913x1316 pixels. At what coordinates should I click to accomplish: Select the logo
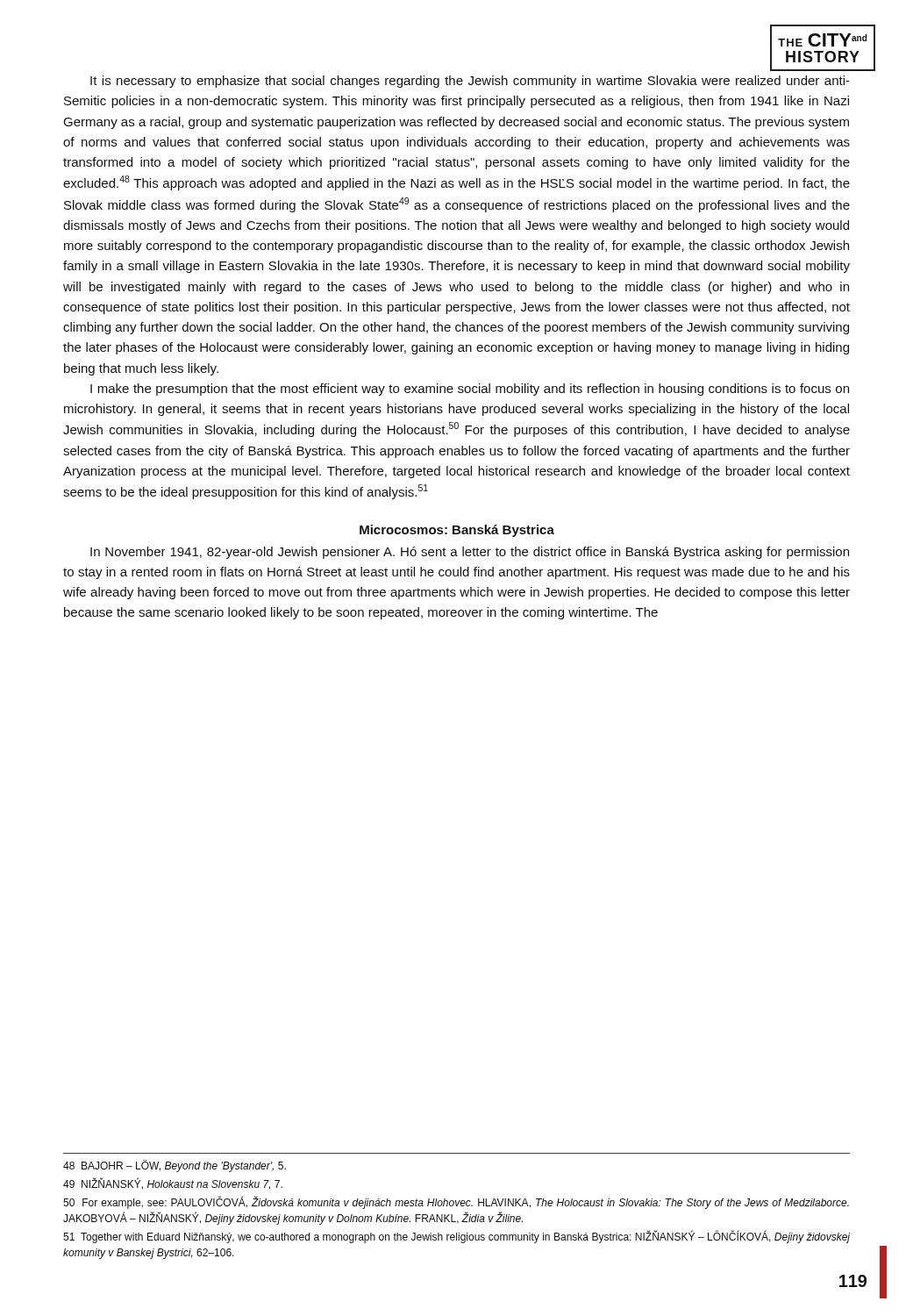click(x=823, y=48)
